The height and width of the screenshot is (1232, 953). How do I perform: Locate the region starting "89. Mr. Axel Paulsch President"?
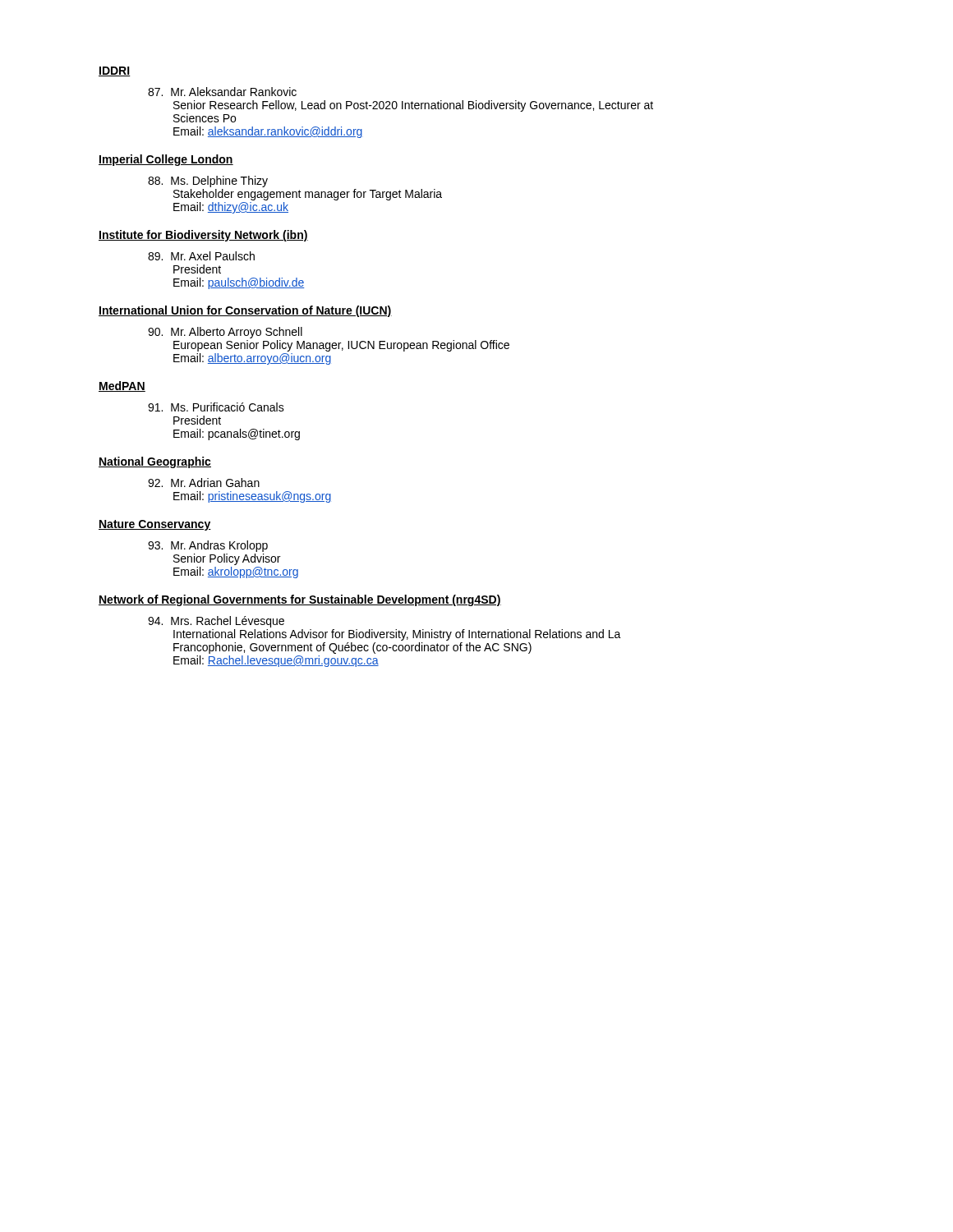(201, 256)
